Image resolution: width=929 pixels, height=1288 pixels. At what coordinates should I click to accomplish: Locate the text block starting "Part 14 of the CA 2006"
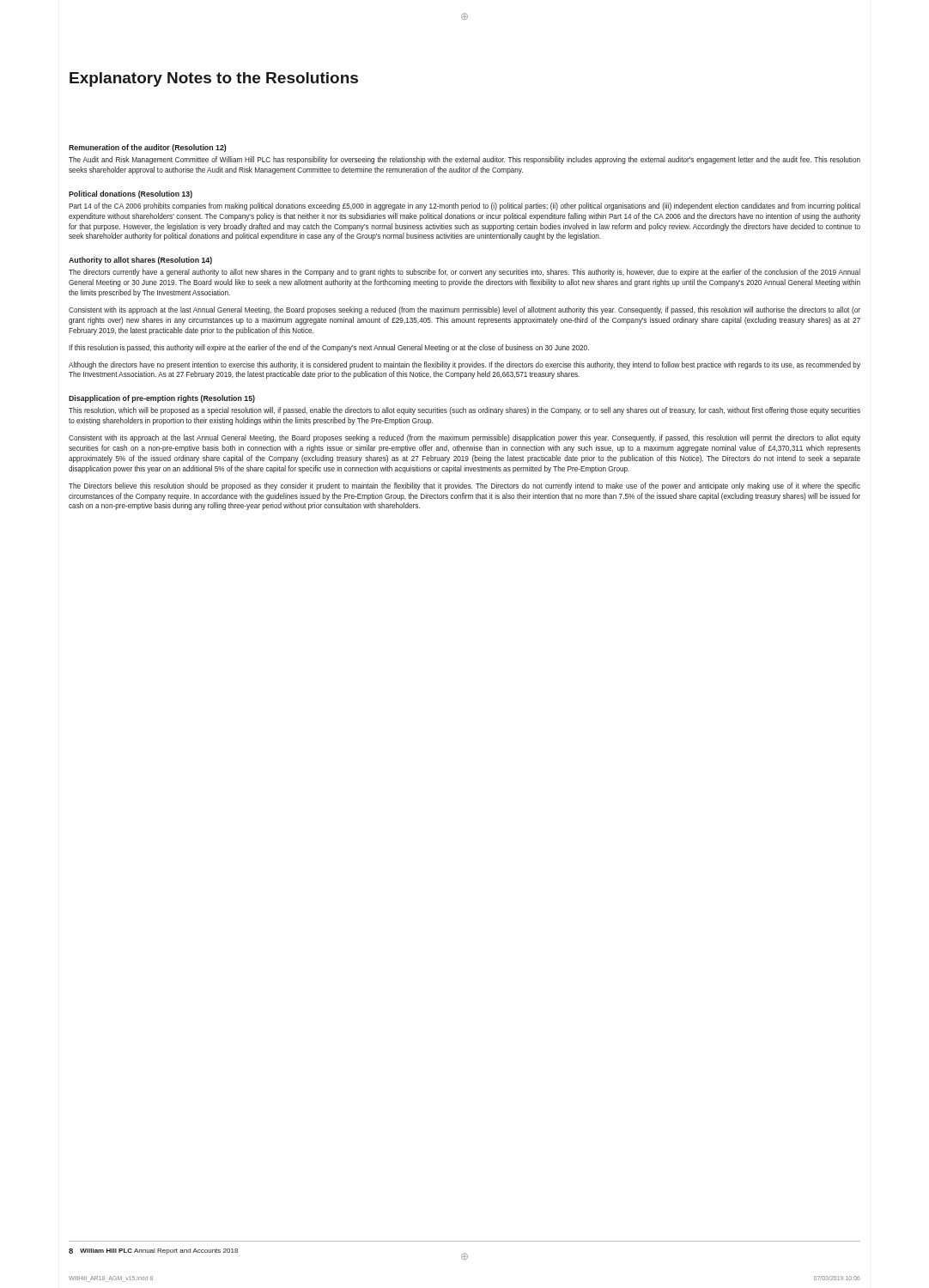464,222
